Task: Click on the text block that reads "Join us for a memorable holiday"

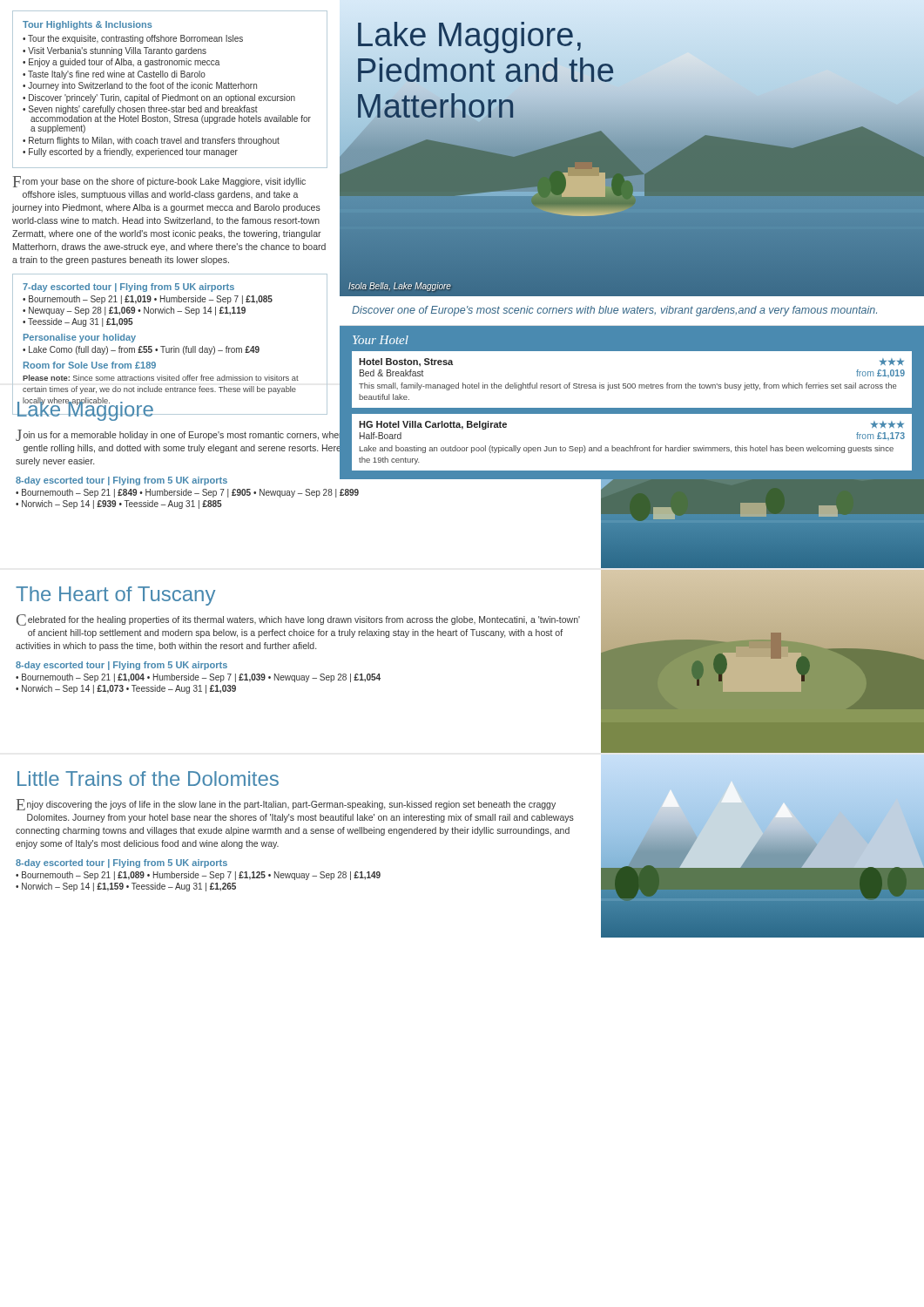Action: tap(293, 448)
